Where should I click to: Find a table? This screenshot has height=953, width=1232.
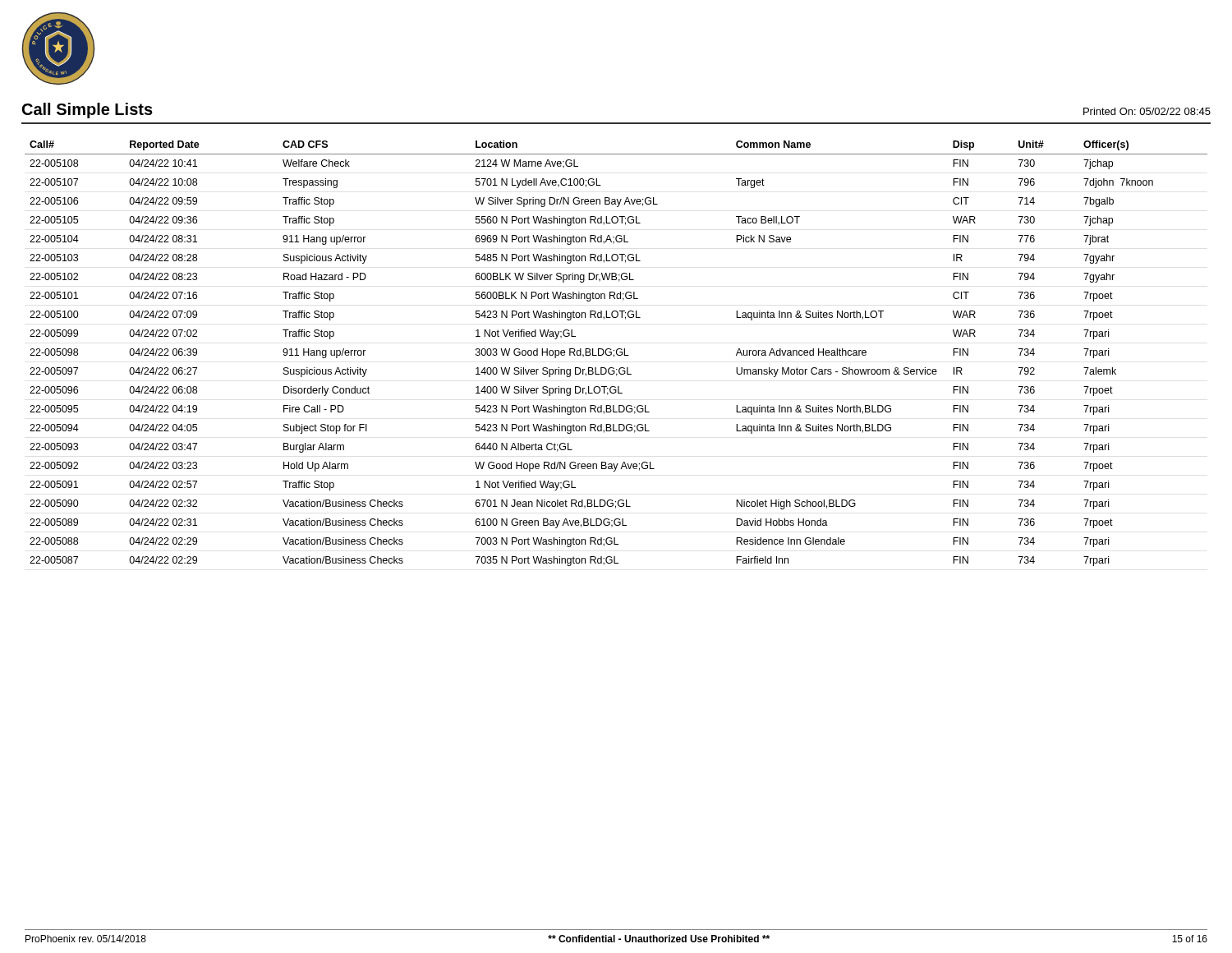coord(616,353)
